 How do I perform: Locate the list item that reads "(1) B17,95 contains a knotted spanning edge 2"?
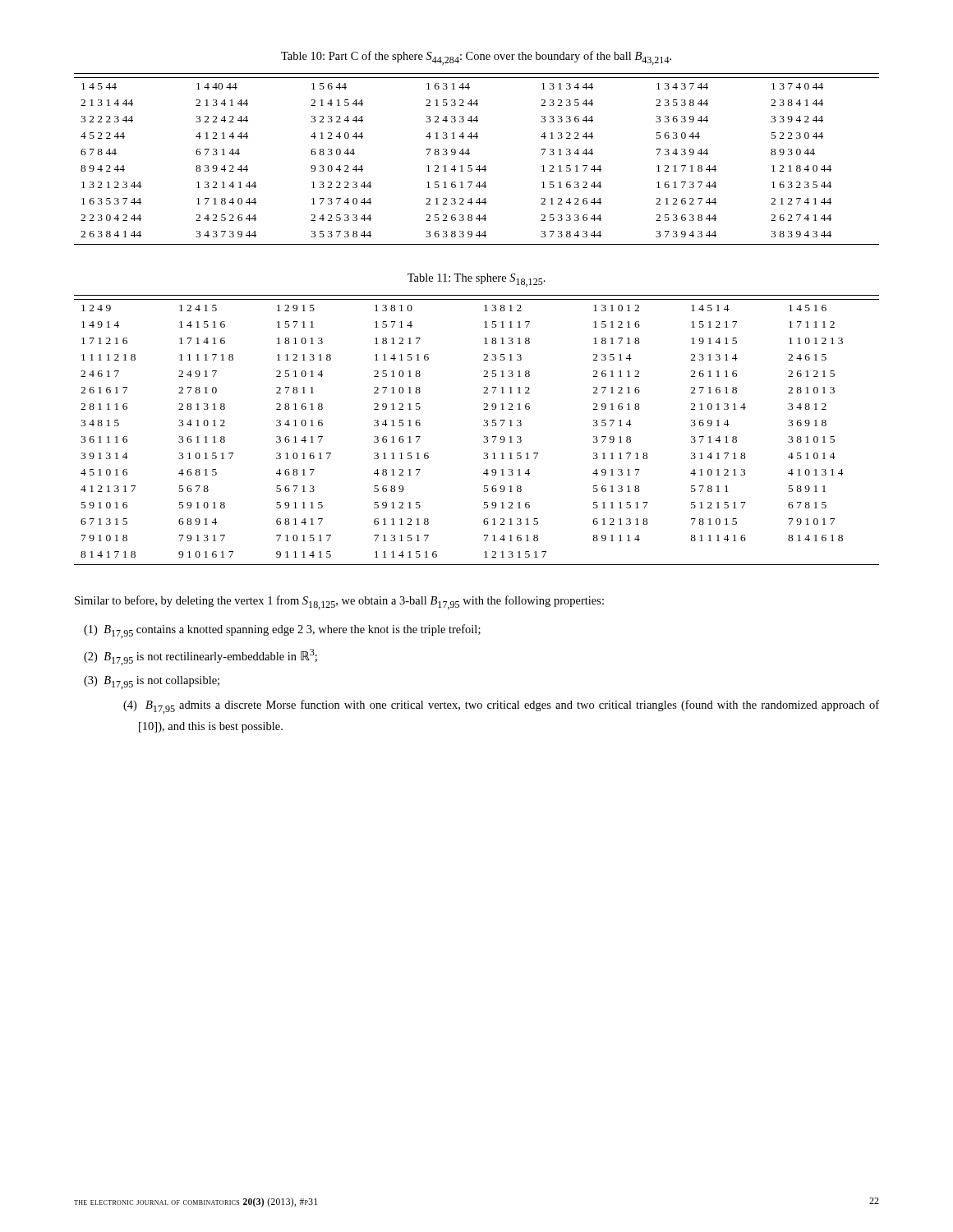tap(290, 631)
